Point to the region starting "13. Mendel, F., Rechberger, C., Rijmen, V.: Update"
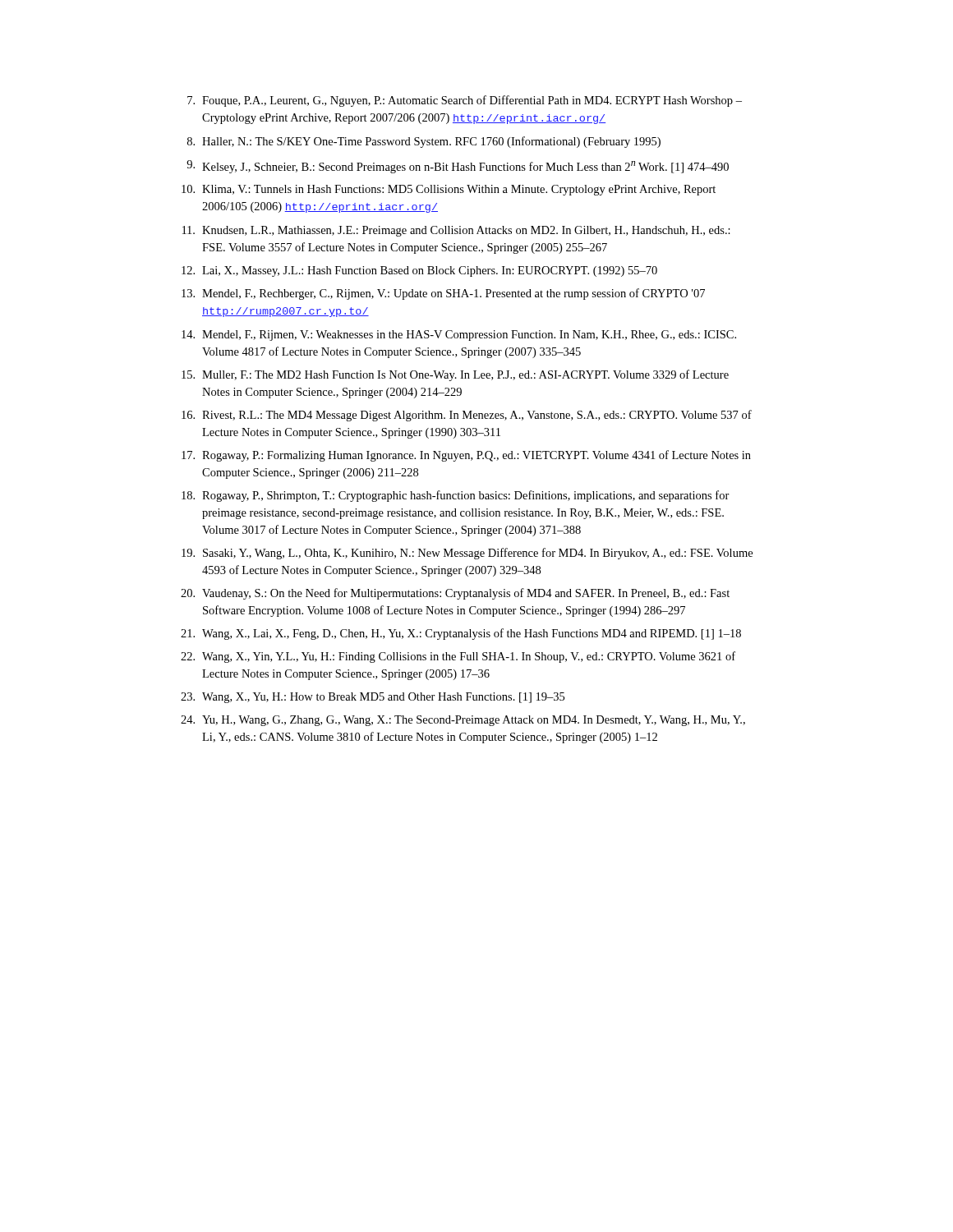Image resolution: width=953 pixels, height=1232 pixels. (x=460, y=303)
